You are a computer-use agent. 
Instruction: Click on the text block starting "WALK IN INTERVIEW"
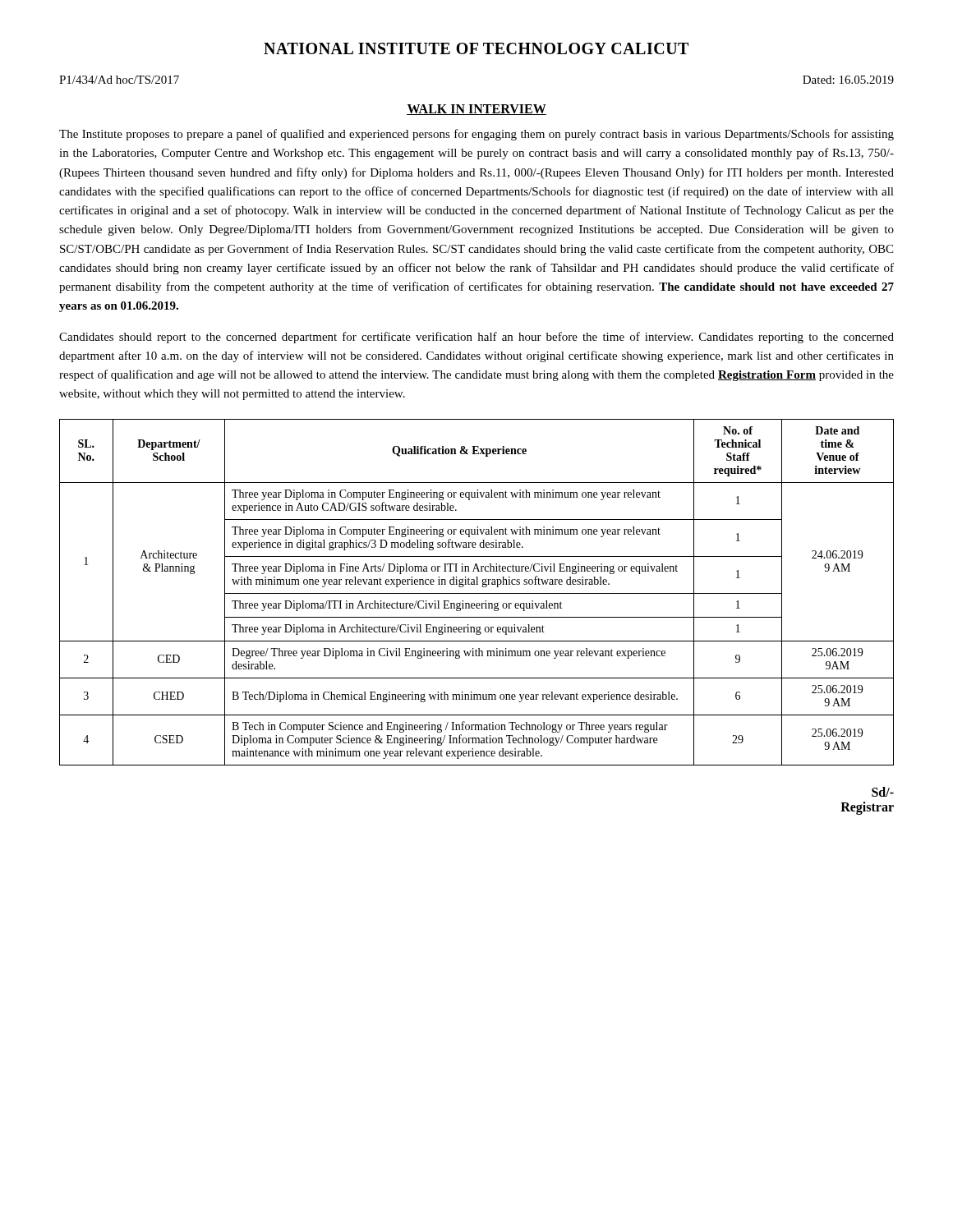pos(476,109)
